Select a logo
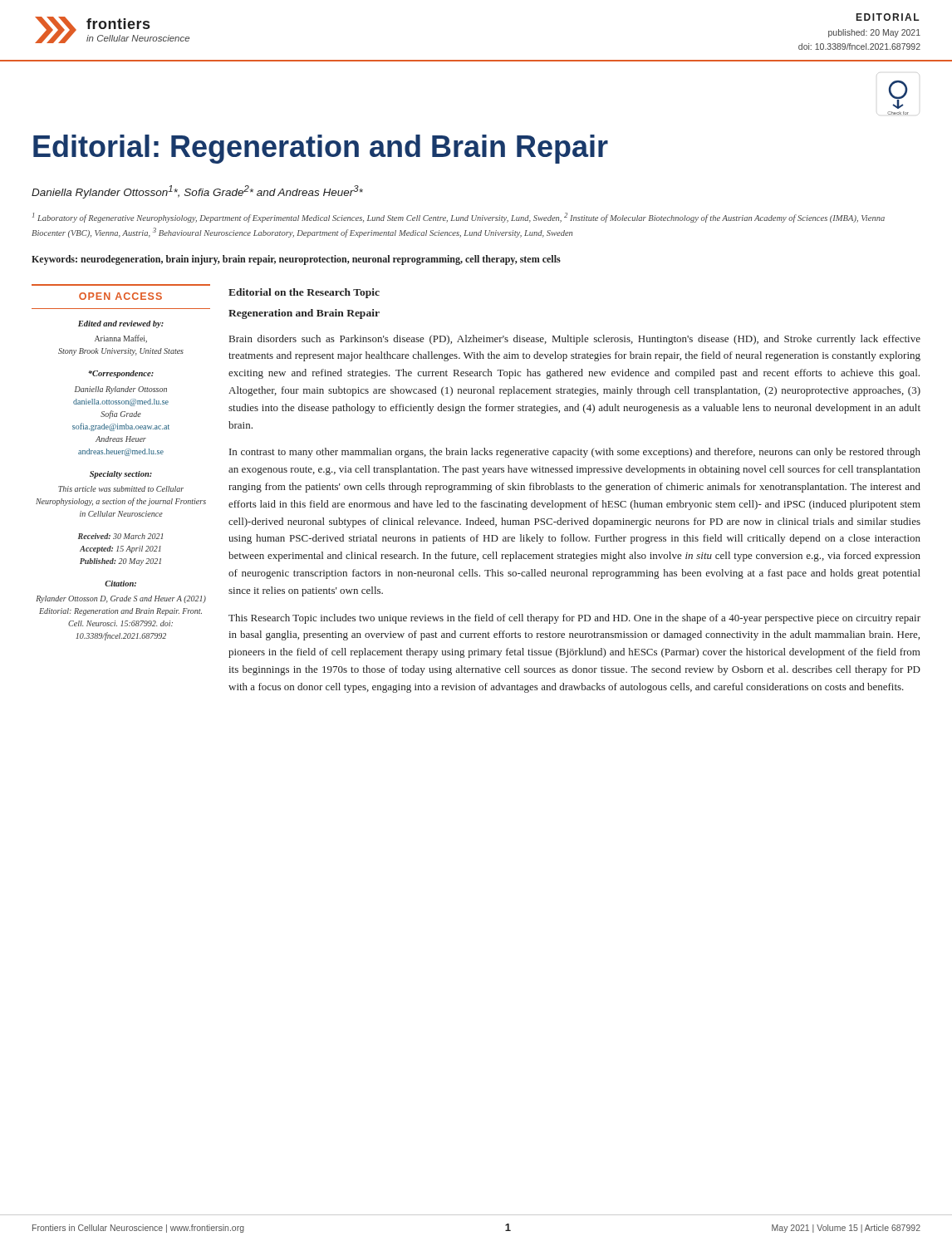The height and width of the screenshot is (1246, 952). click(x=898, y=97)
